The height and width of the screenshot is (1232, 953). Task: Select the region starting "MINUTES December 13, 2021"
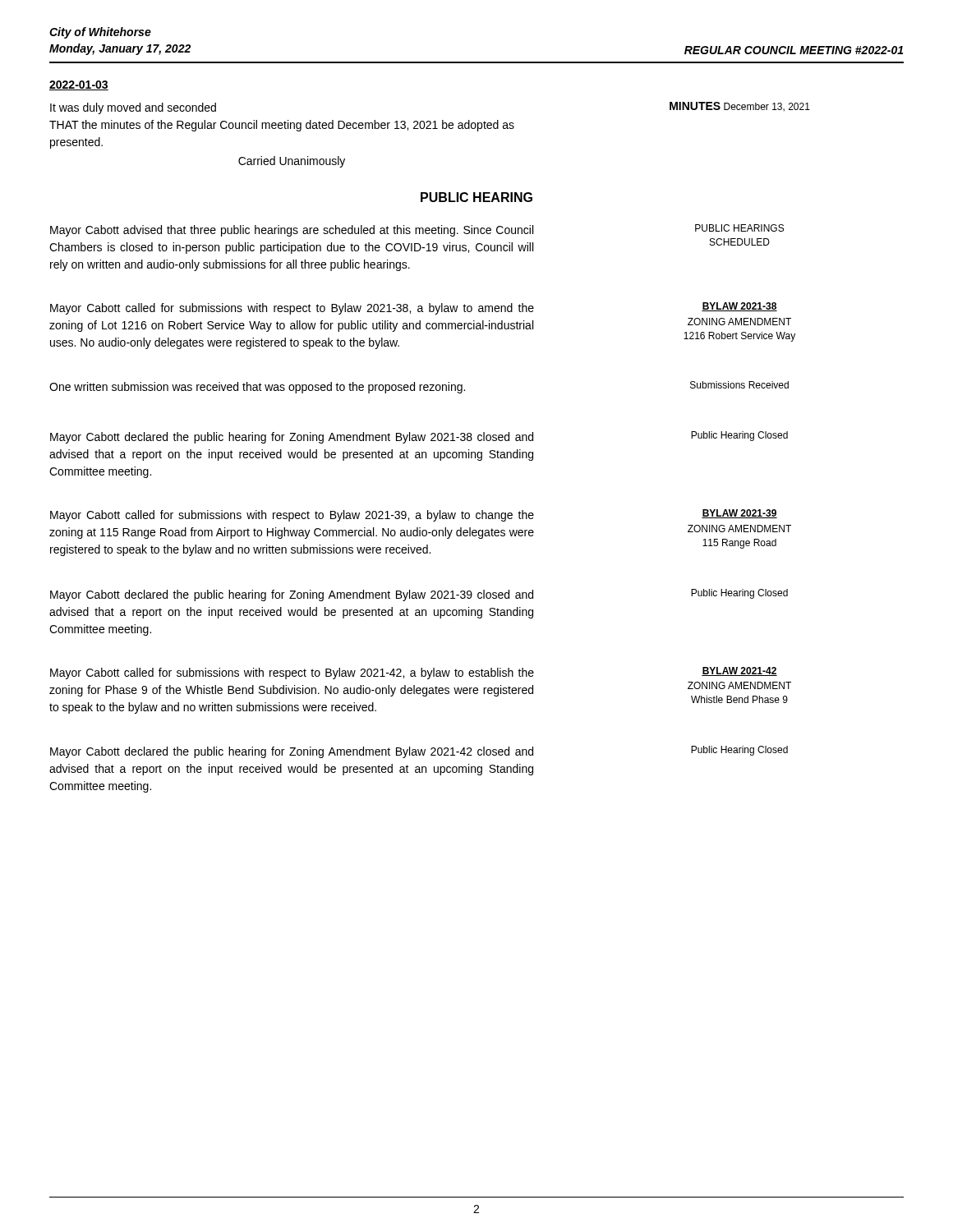tap(739, 106)
